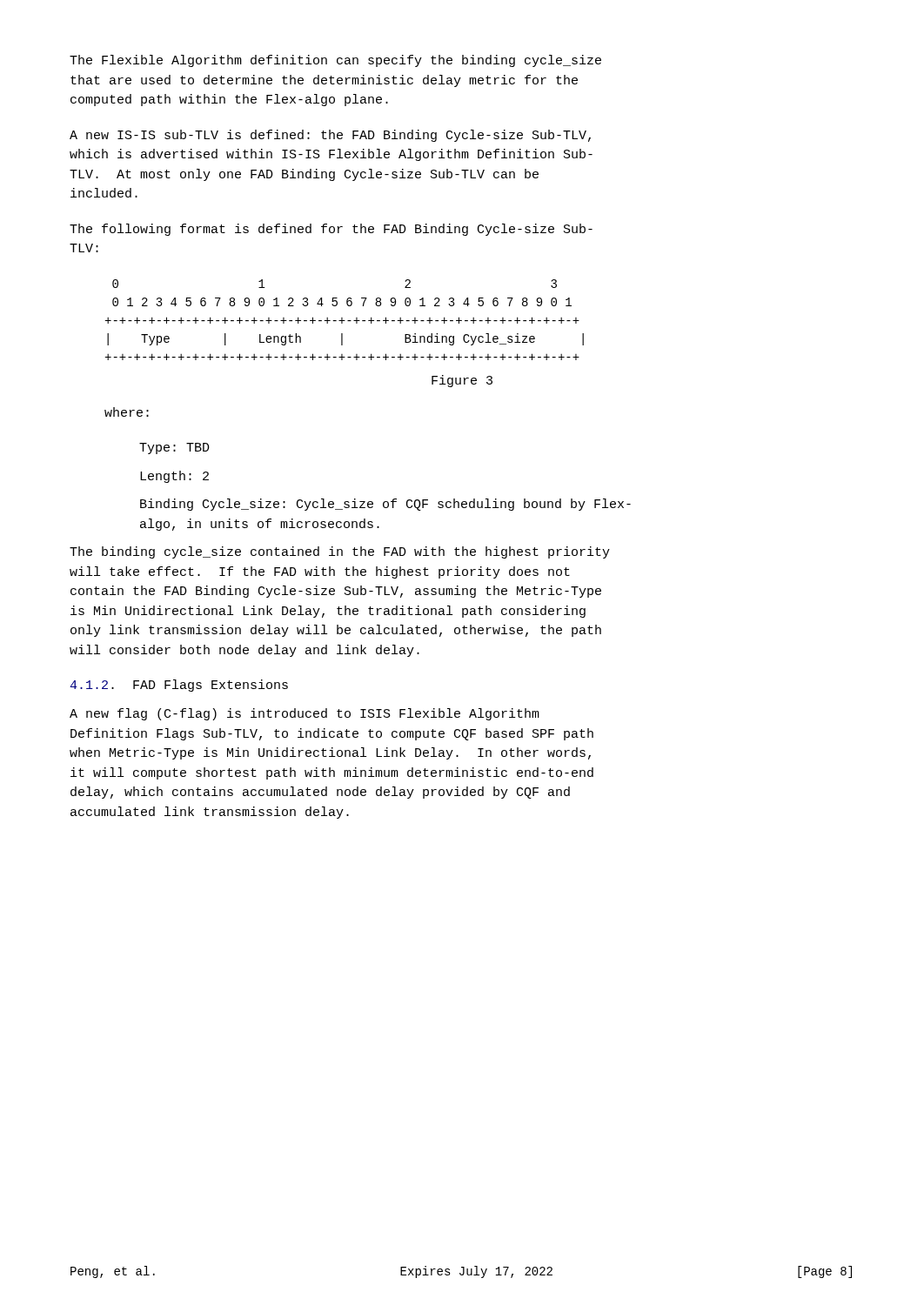The height and width of the screenshot is (1305, 924).
Task: Click on the element starting "A new flag (C-flag) is introduced to ISIS"
Action: coord(332,764)
